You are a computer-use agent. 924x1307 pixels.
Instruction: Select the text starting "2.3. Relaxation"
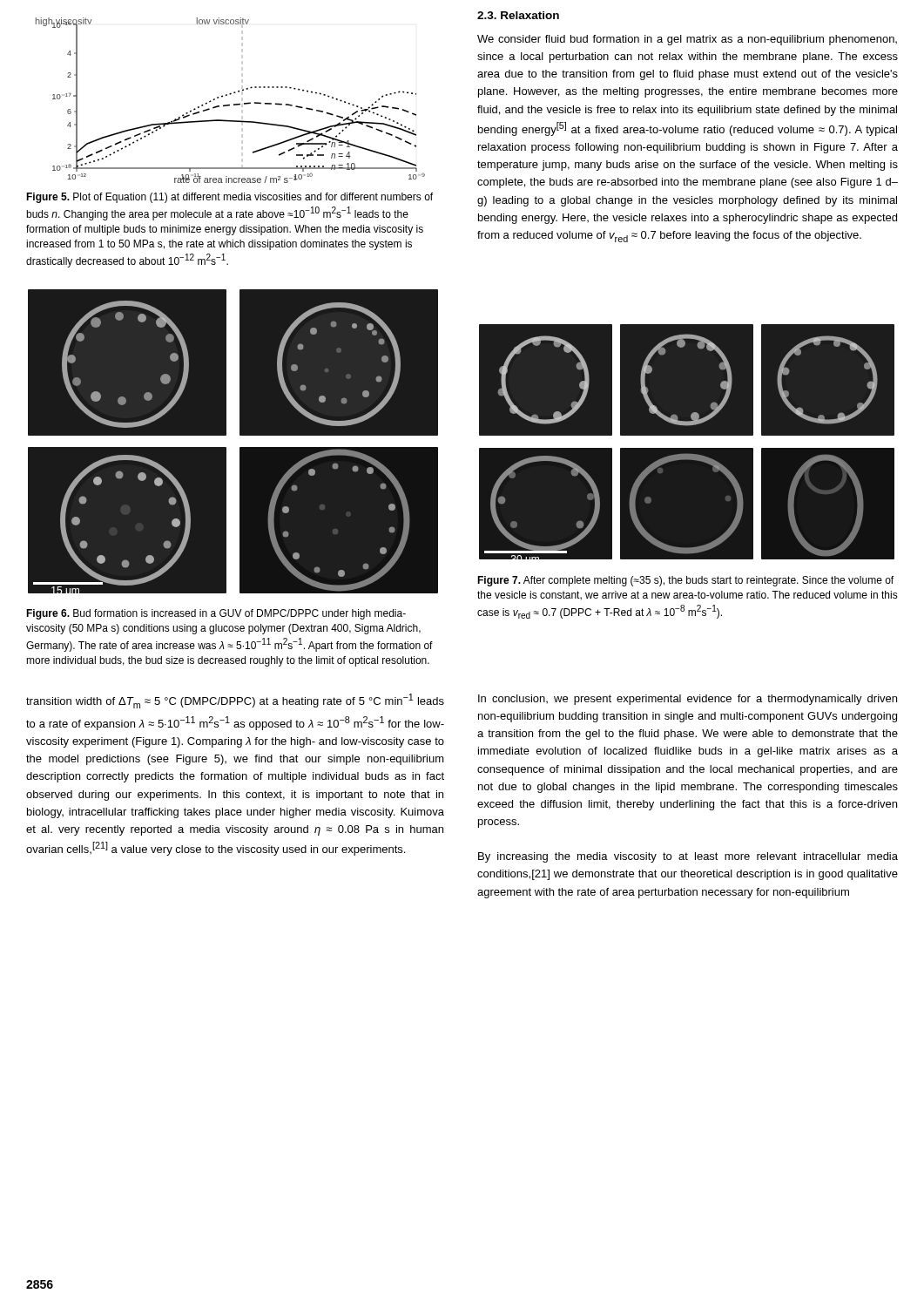click(x=518, y=15)
